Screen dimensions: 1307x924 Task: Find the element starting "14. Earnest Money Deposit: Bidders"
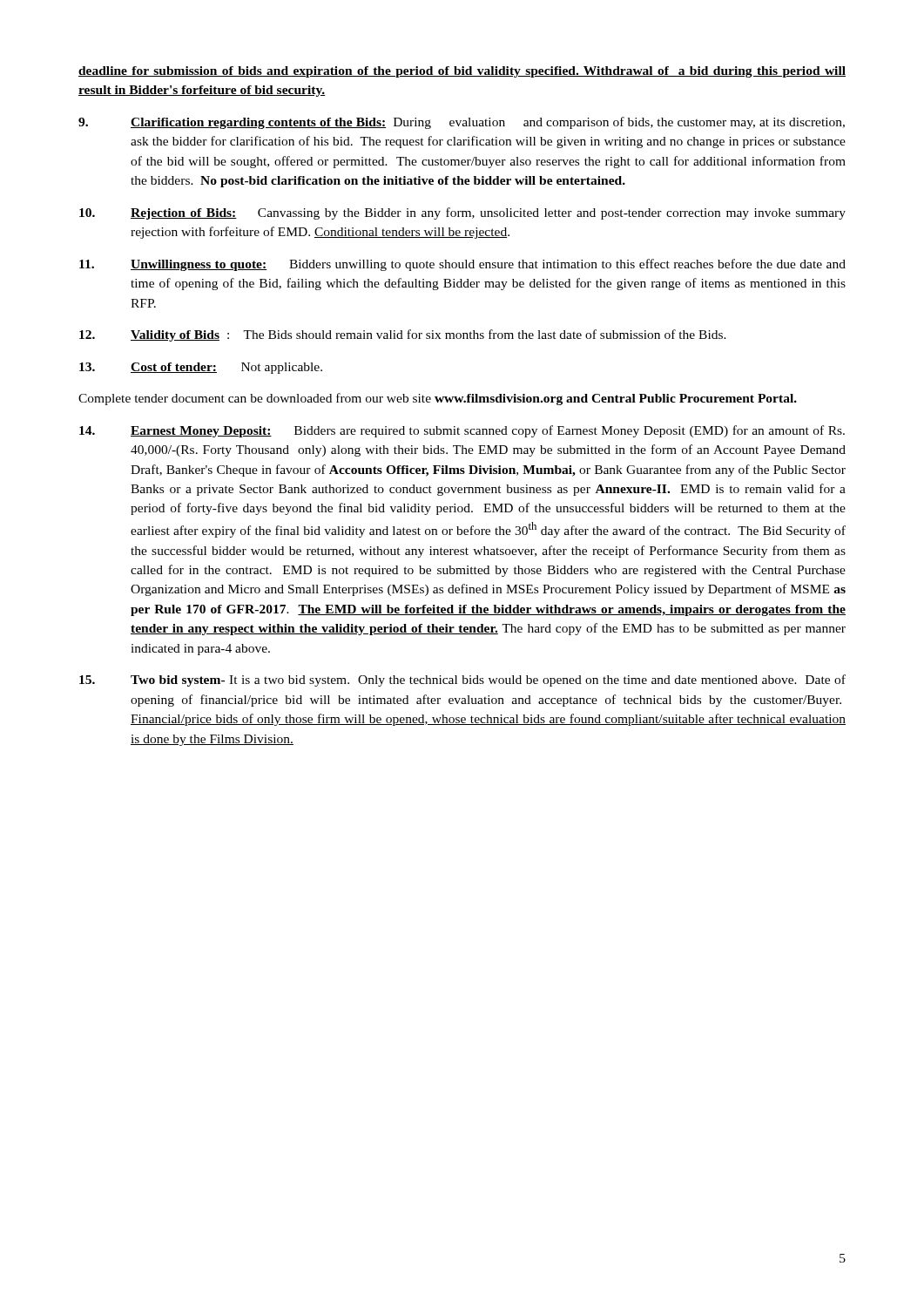tap(462, 539)
